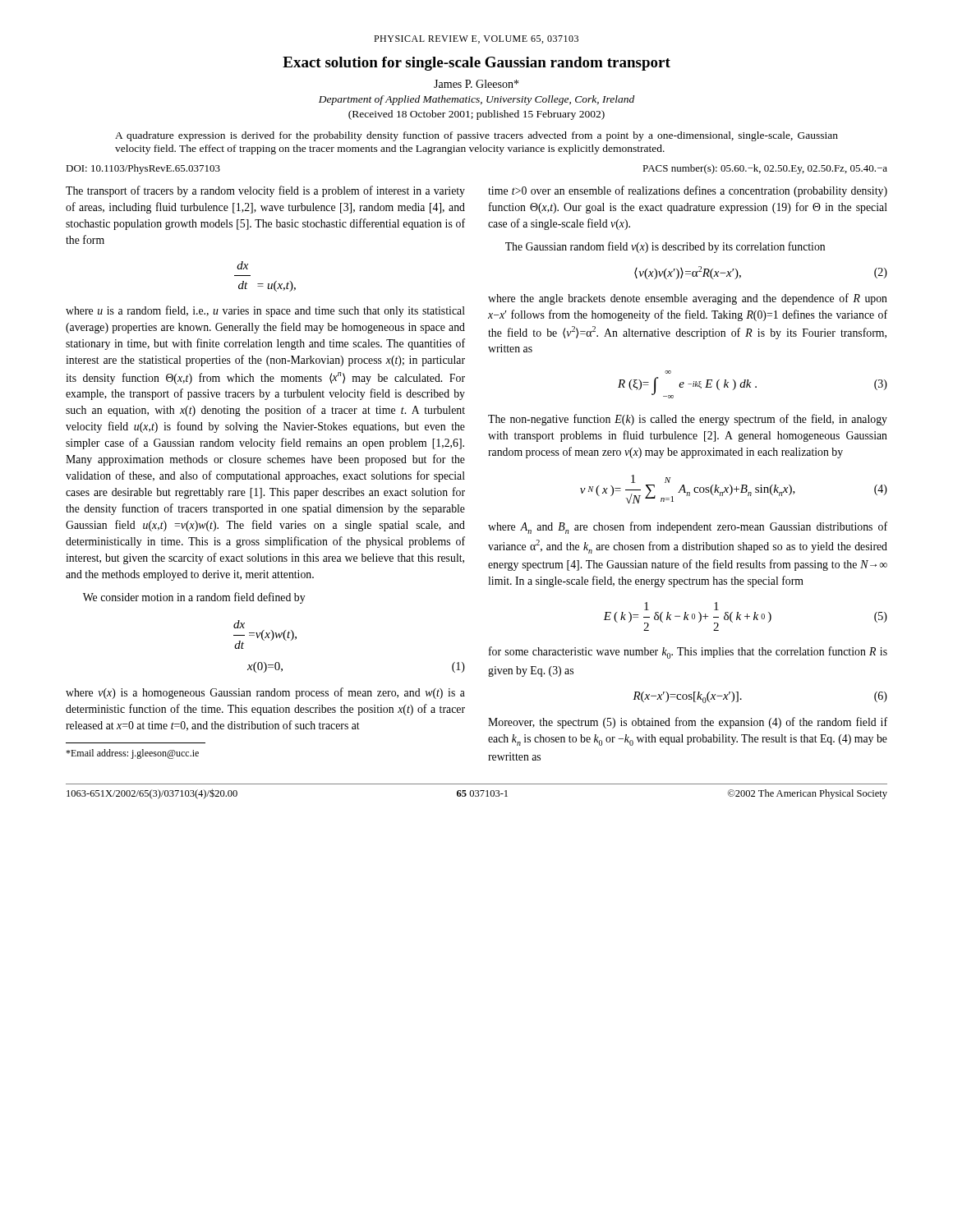
Task: Where is the formula that starts "vN(x)= 1 √N ∑ N"?
Action: 734,490
